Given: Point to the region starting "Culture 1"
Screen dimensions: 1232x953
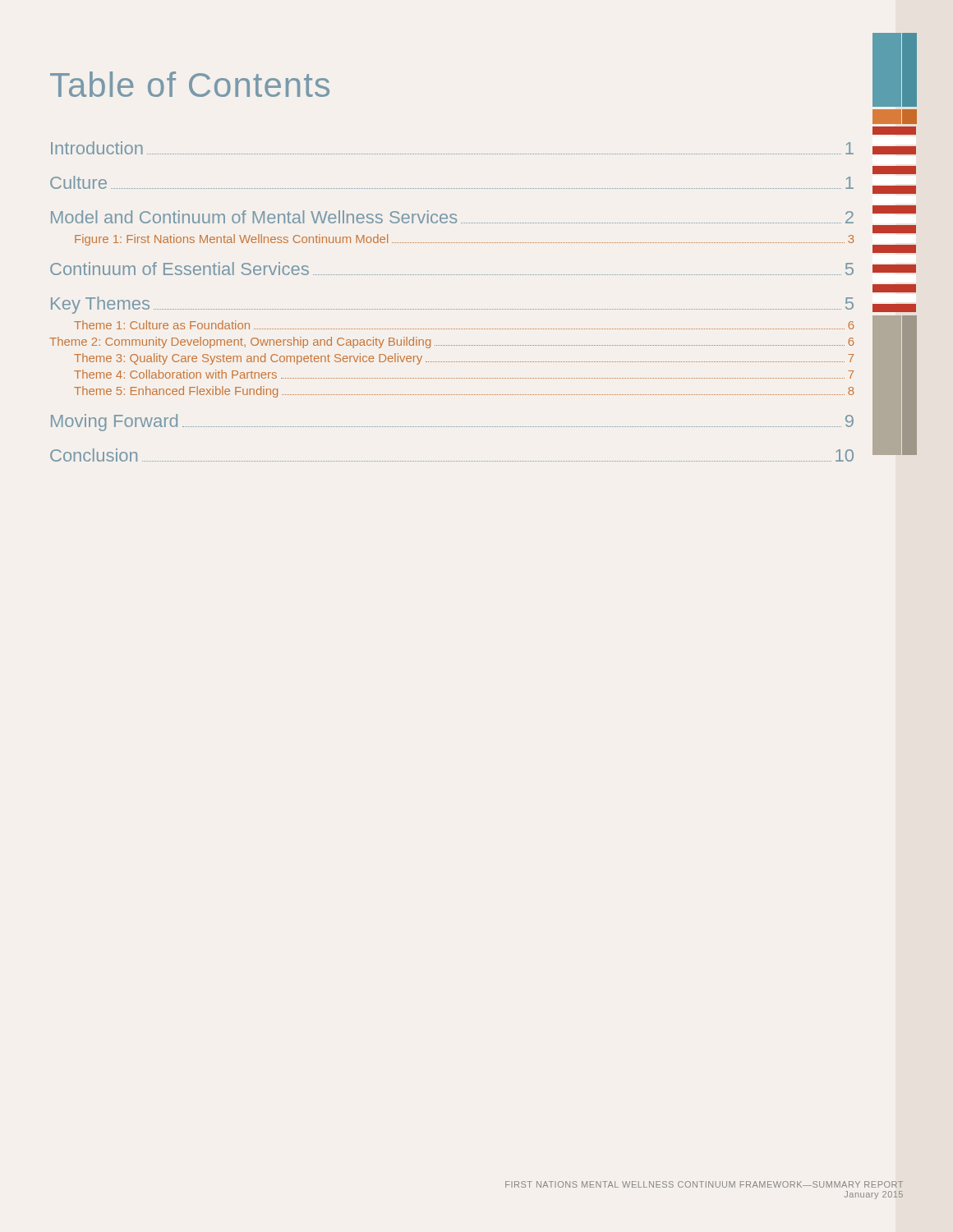Looking at the screenshot, I should click(452, 183).
